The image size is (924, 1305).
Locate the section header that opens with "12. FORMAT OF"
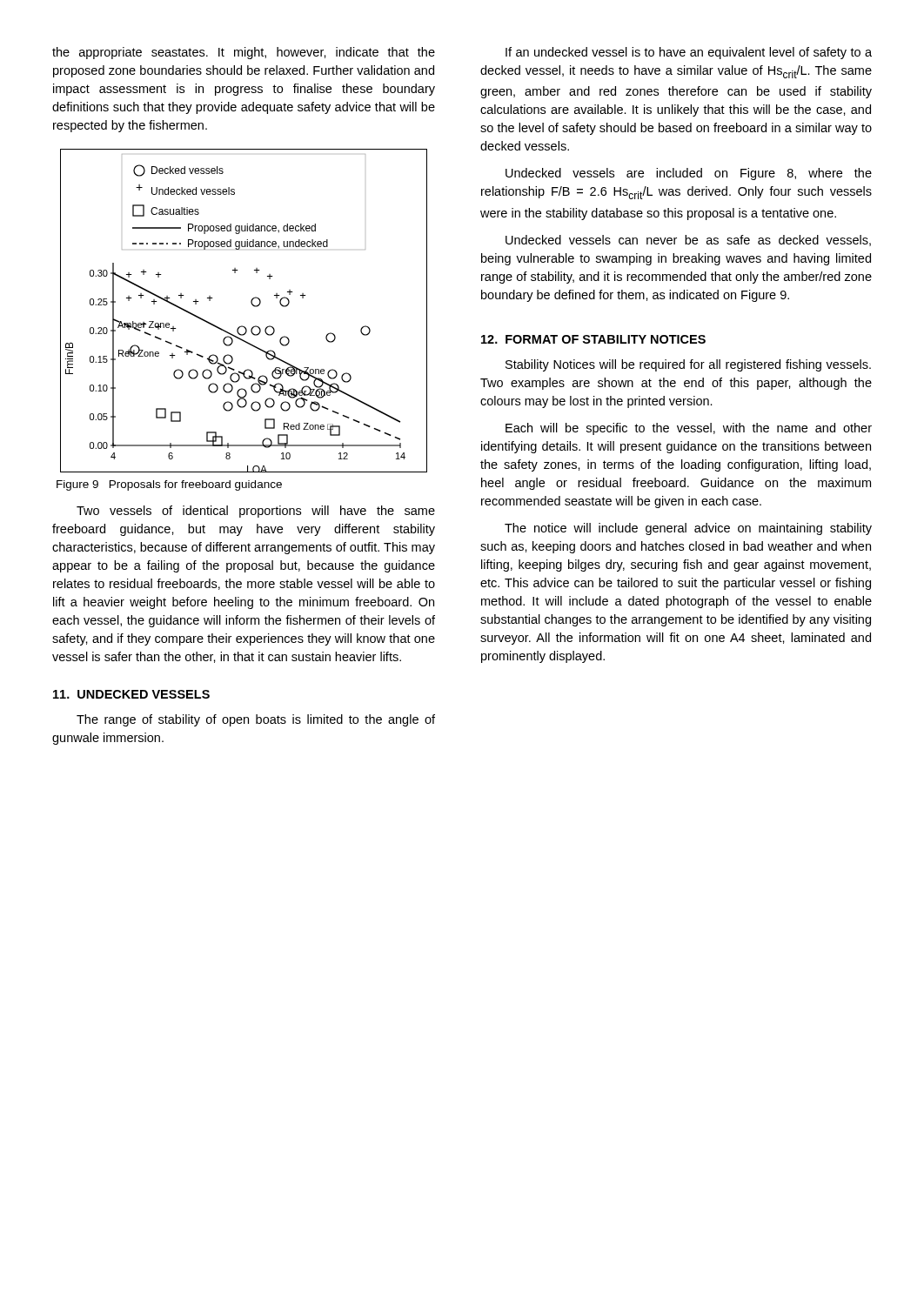point(593,339)
